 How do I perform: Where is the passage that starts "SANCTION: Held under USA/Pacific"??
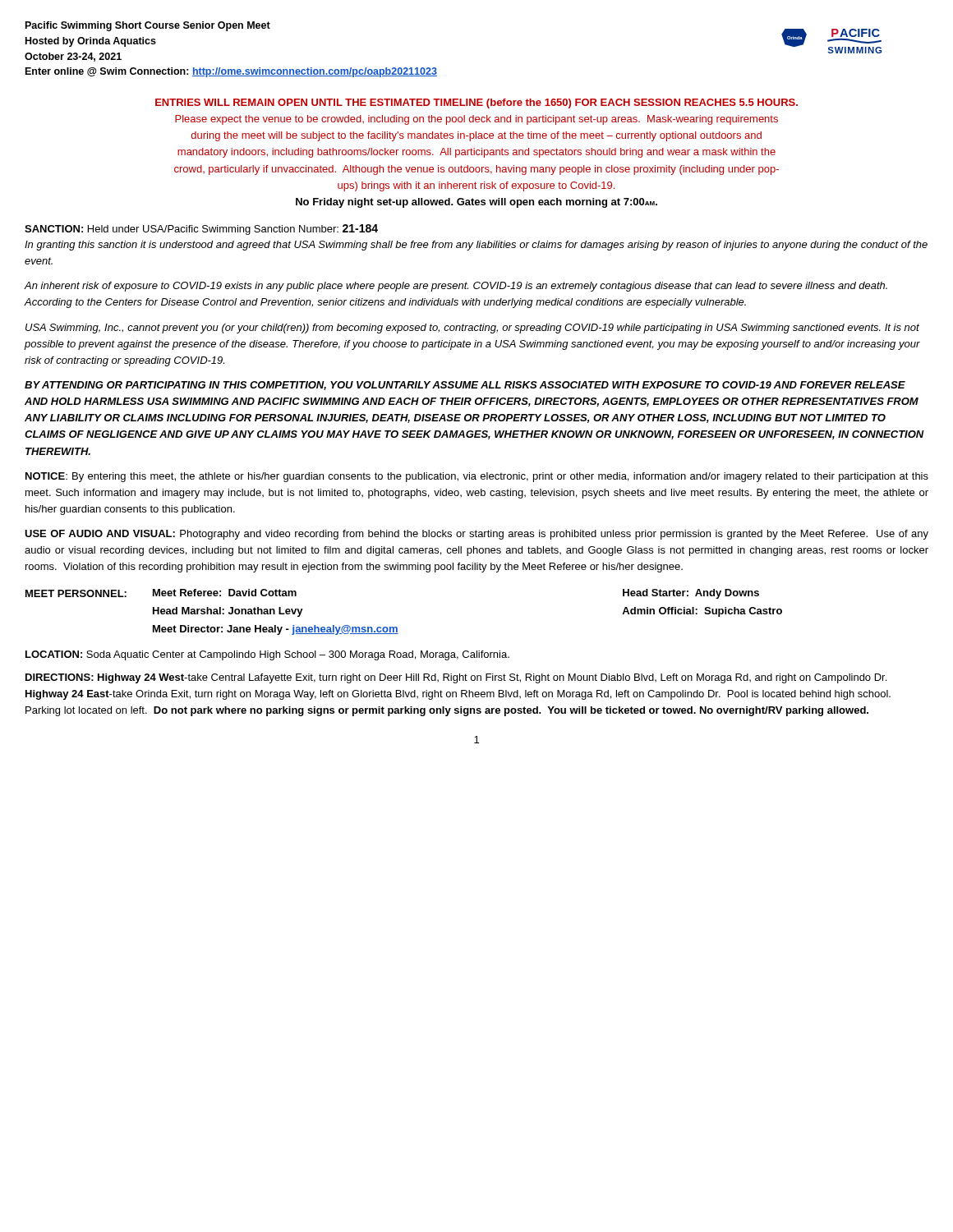tap(476, 246)
